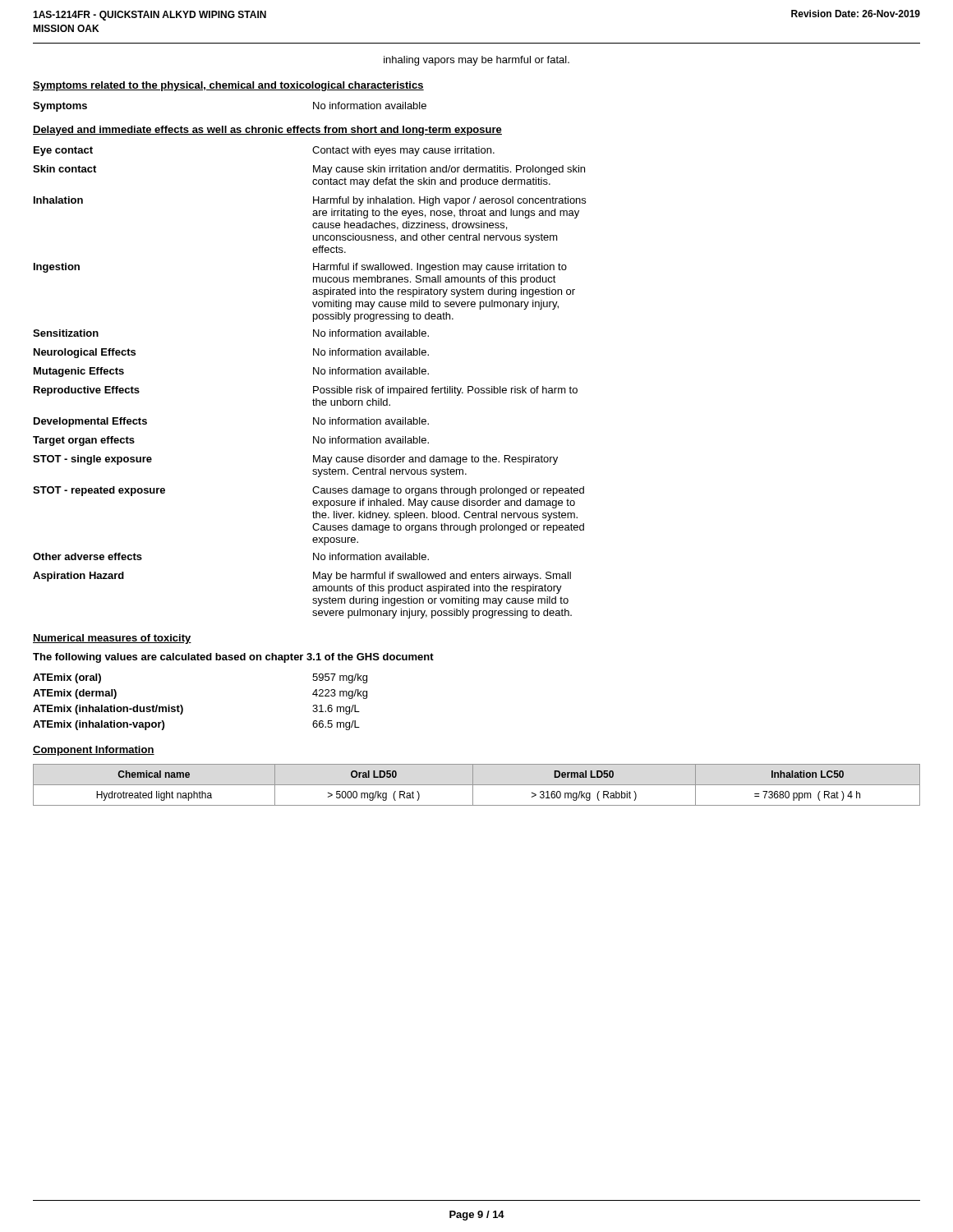953x1232 pixels.
Task: Select the text starting "The following values are calculated based on chapter"
Action: pyautogui.click(x=233, y=657)
